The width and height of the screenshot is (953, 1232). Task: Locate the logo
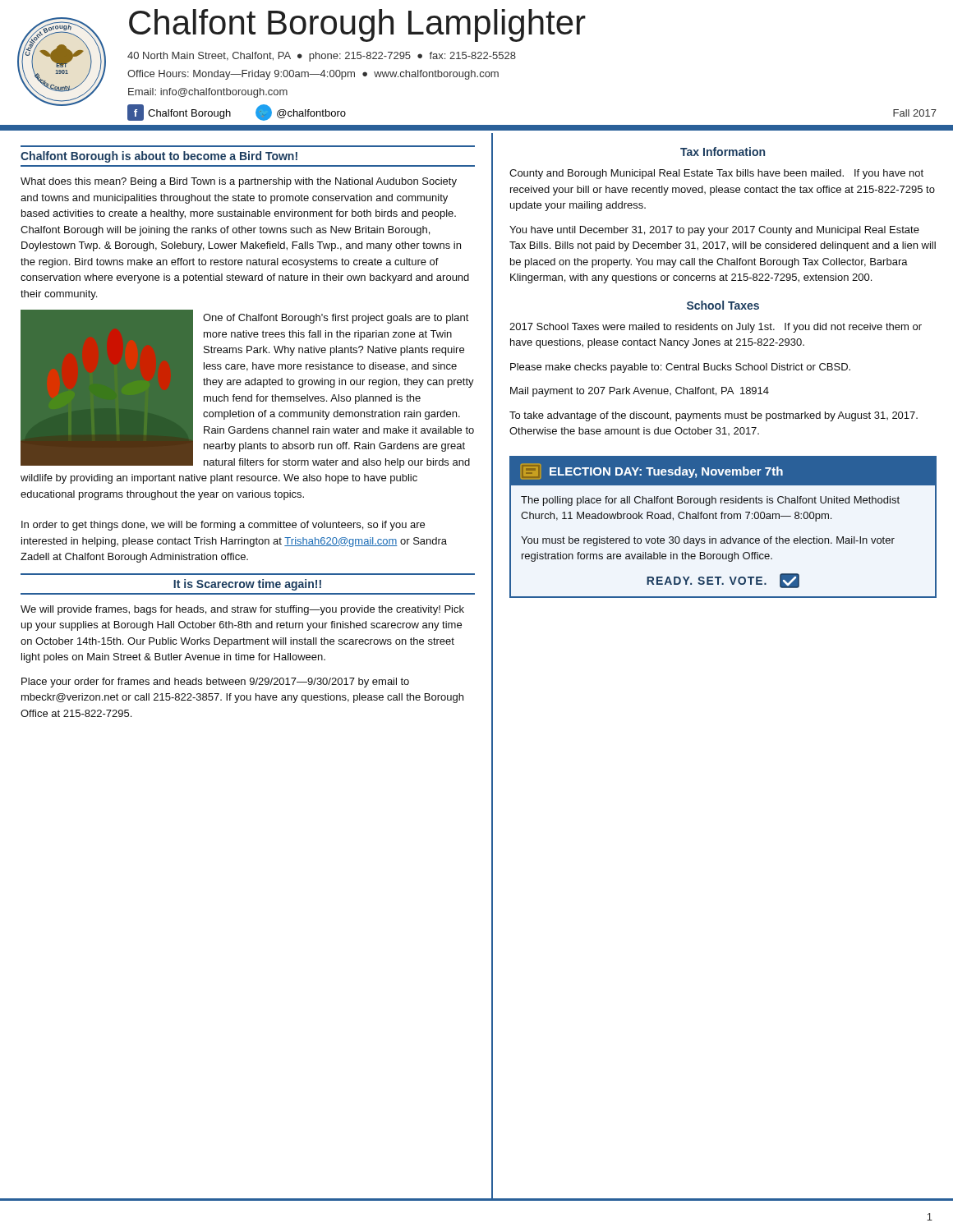point(66,62)
